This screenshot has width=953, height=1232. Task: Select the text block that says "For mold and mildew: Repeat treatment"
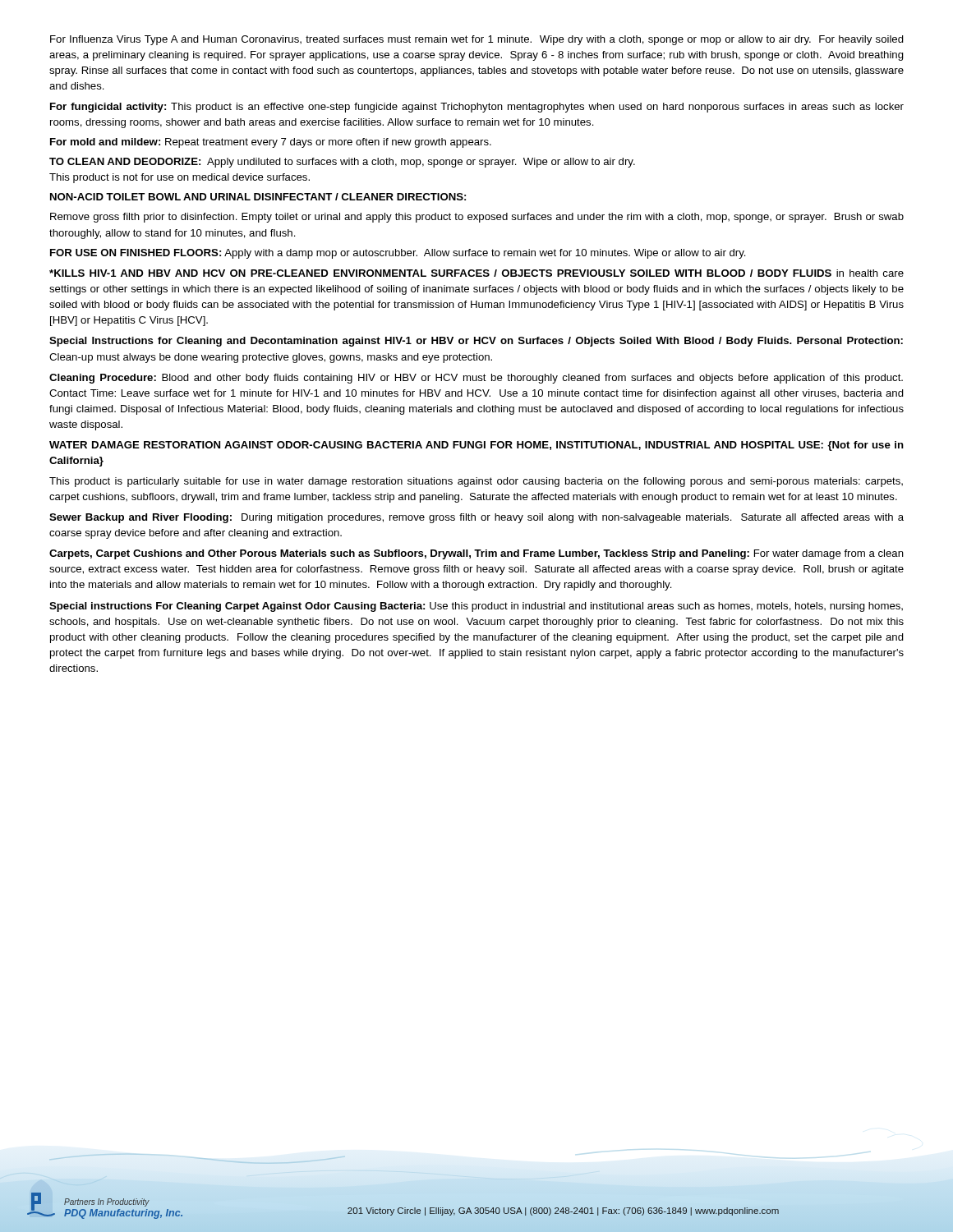click(x=476, y=142)
